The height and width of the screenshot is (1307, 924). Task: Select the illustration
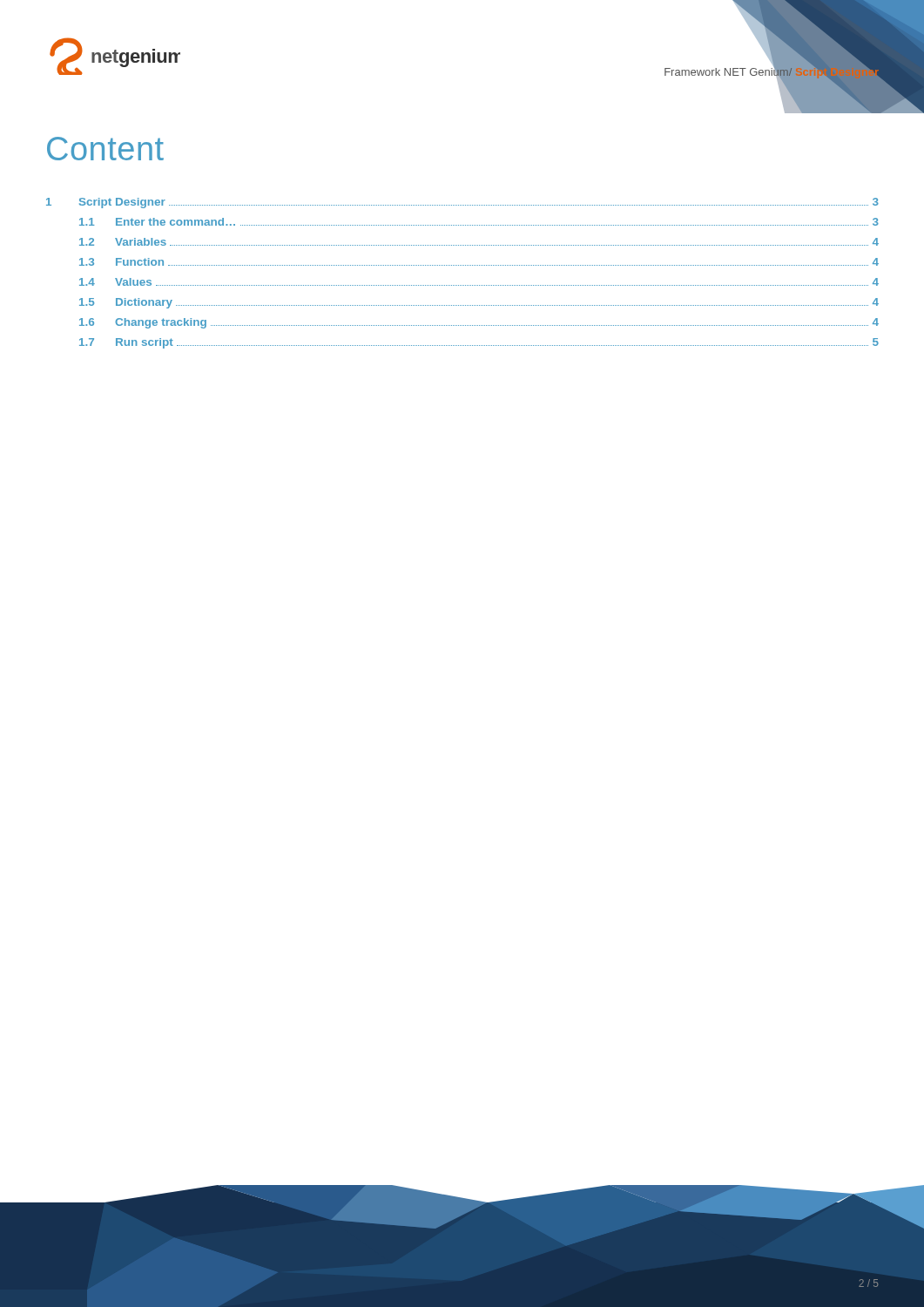pos(462,1246)
